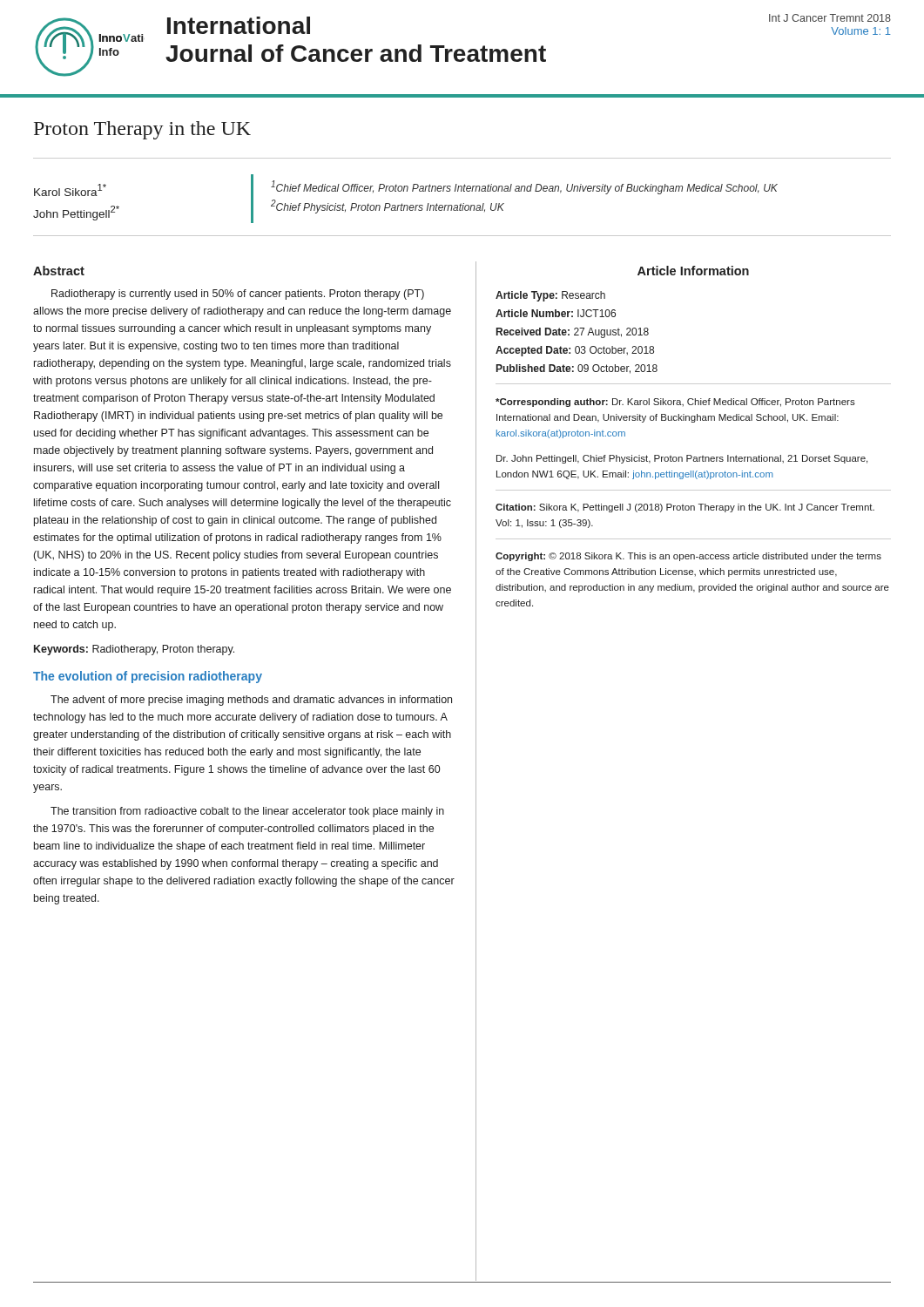Click the title that begins "Proton Therapy in"
This screenshot has height=1307, width=924.
coord(142,130)
